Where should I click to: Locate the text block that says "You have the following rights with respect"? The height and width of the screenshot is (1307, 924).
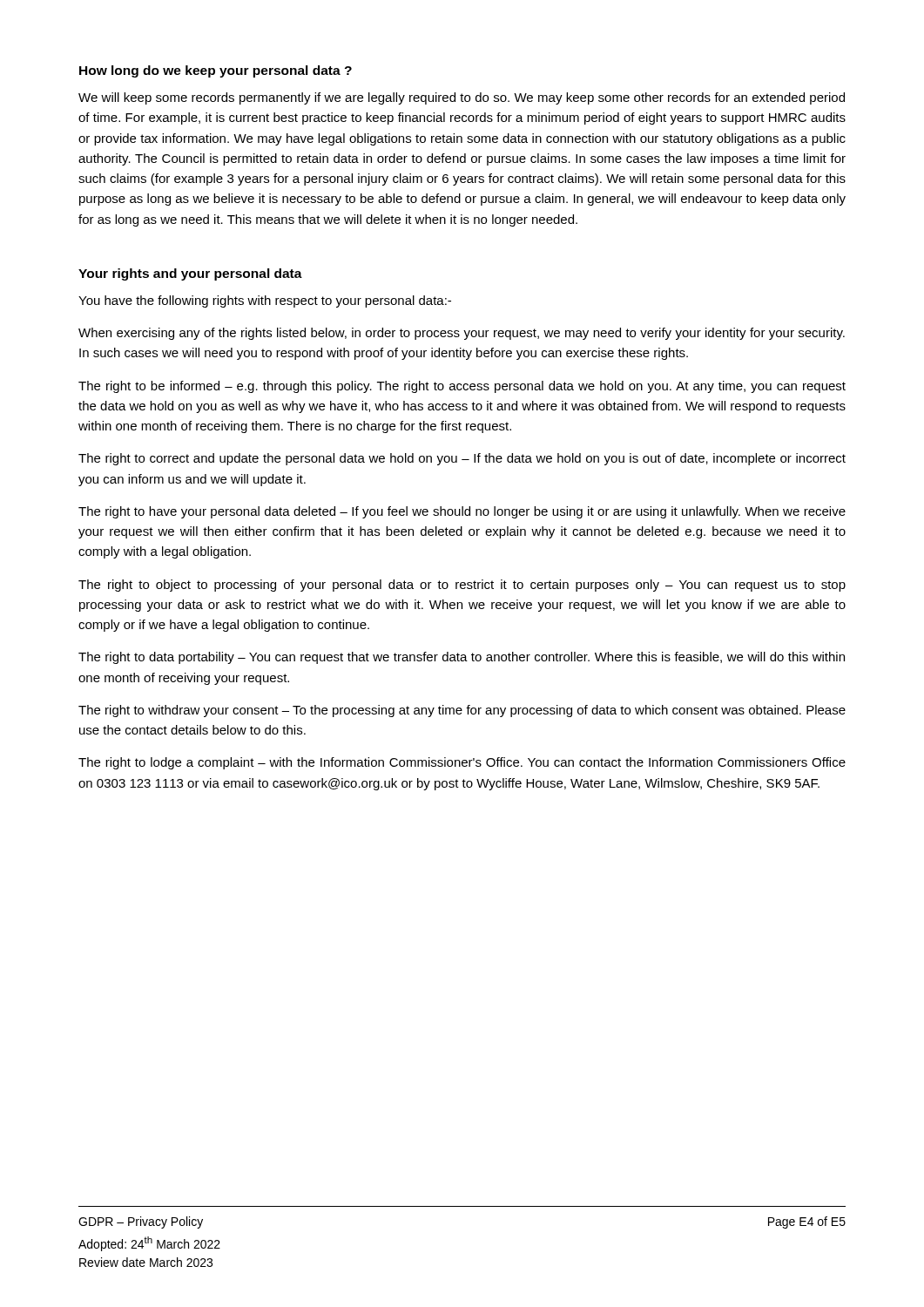coord(265,300)
